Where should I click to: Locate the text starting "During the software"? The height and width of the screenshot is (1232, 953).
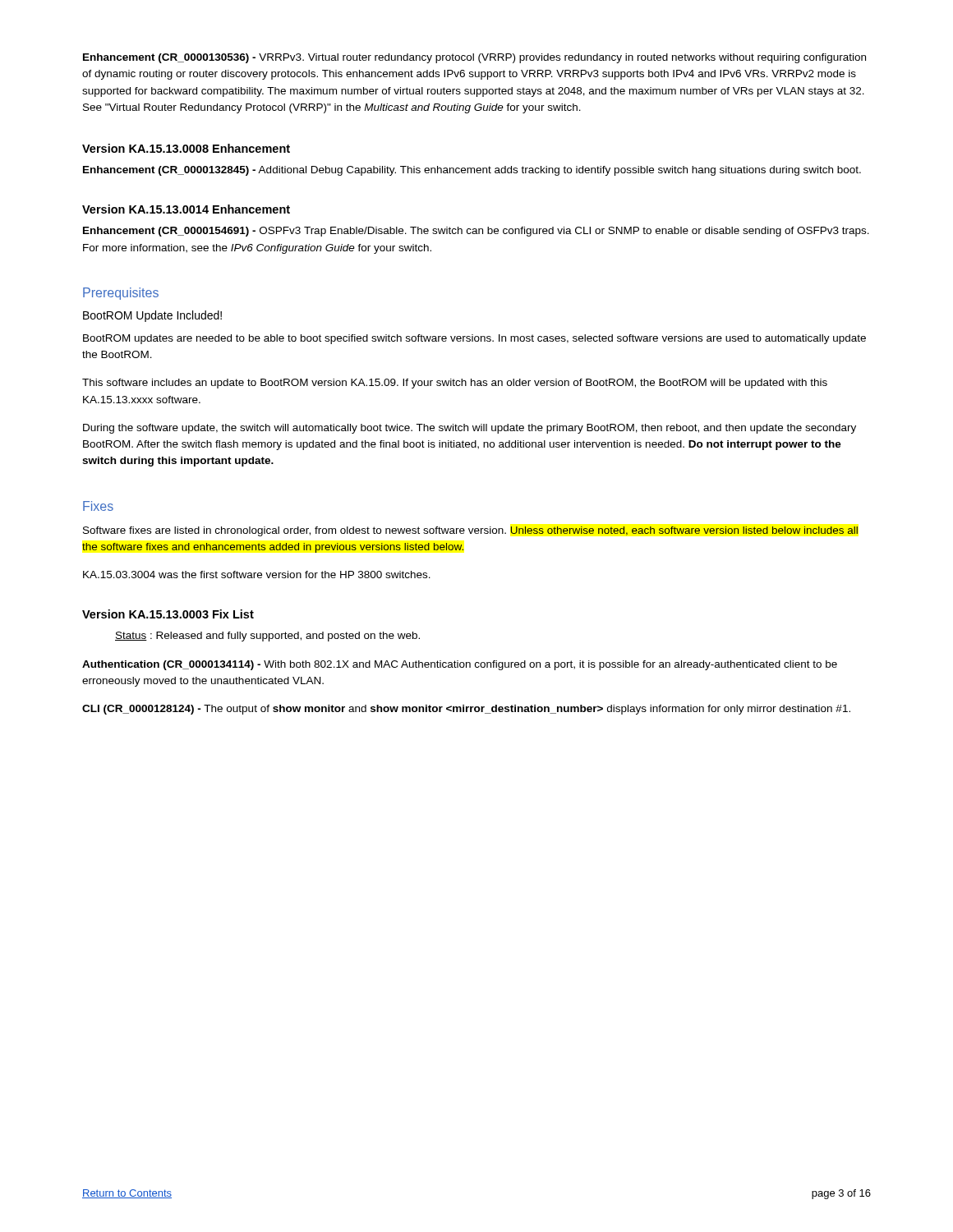pos(469,444)
